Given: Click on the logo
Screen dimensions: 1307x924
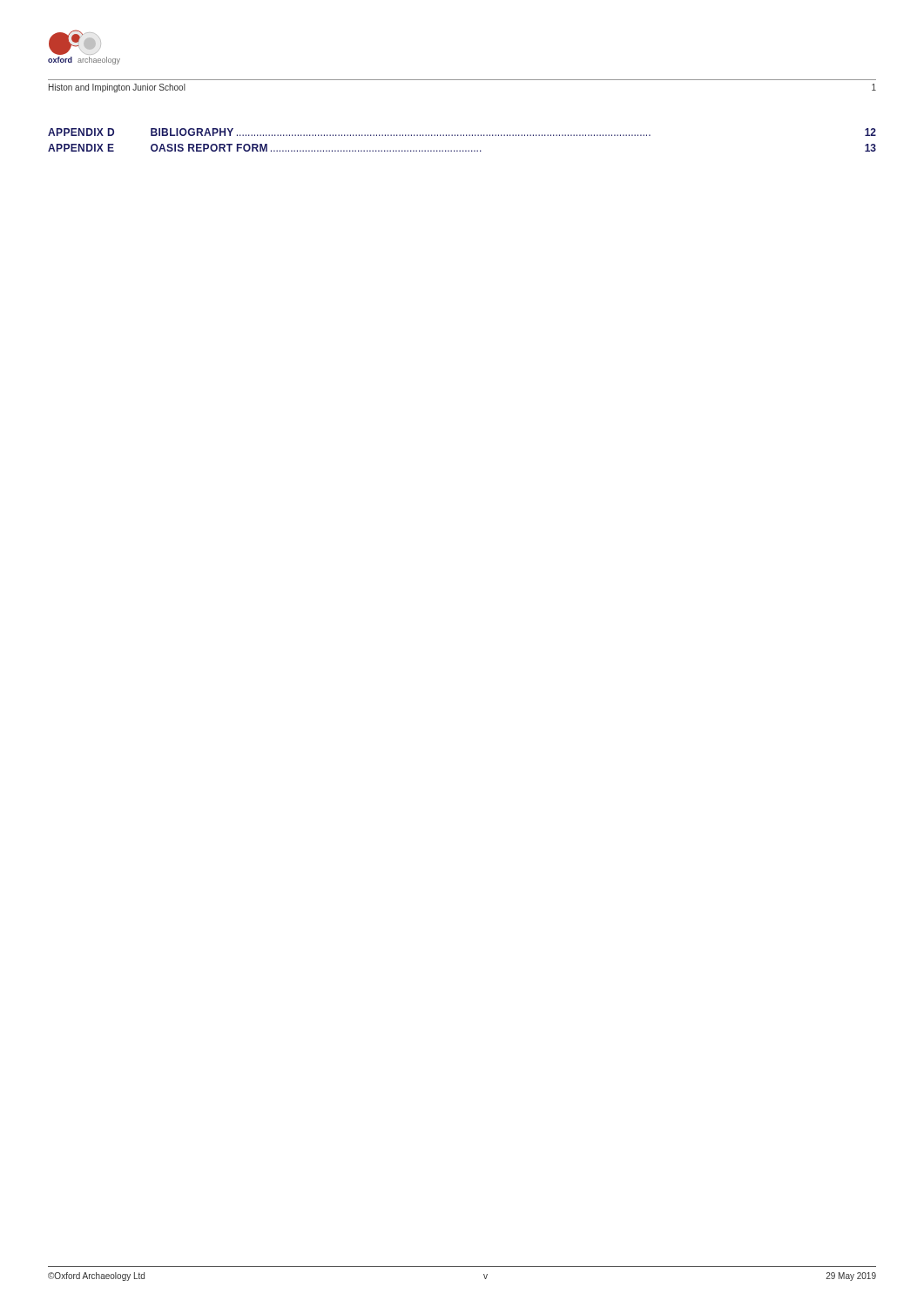Looking at the screenshot, I should 89,50.
